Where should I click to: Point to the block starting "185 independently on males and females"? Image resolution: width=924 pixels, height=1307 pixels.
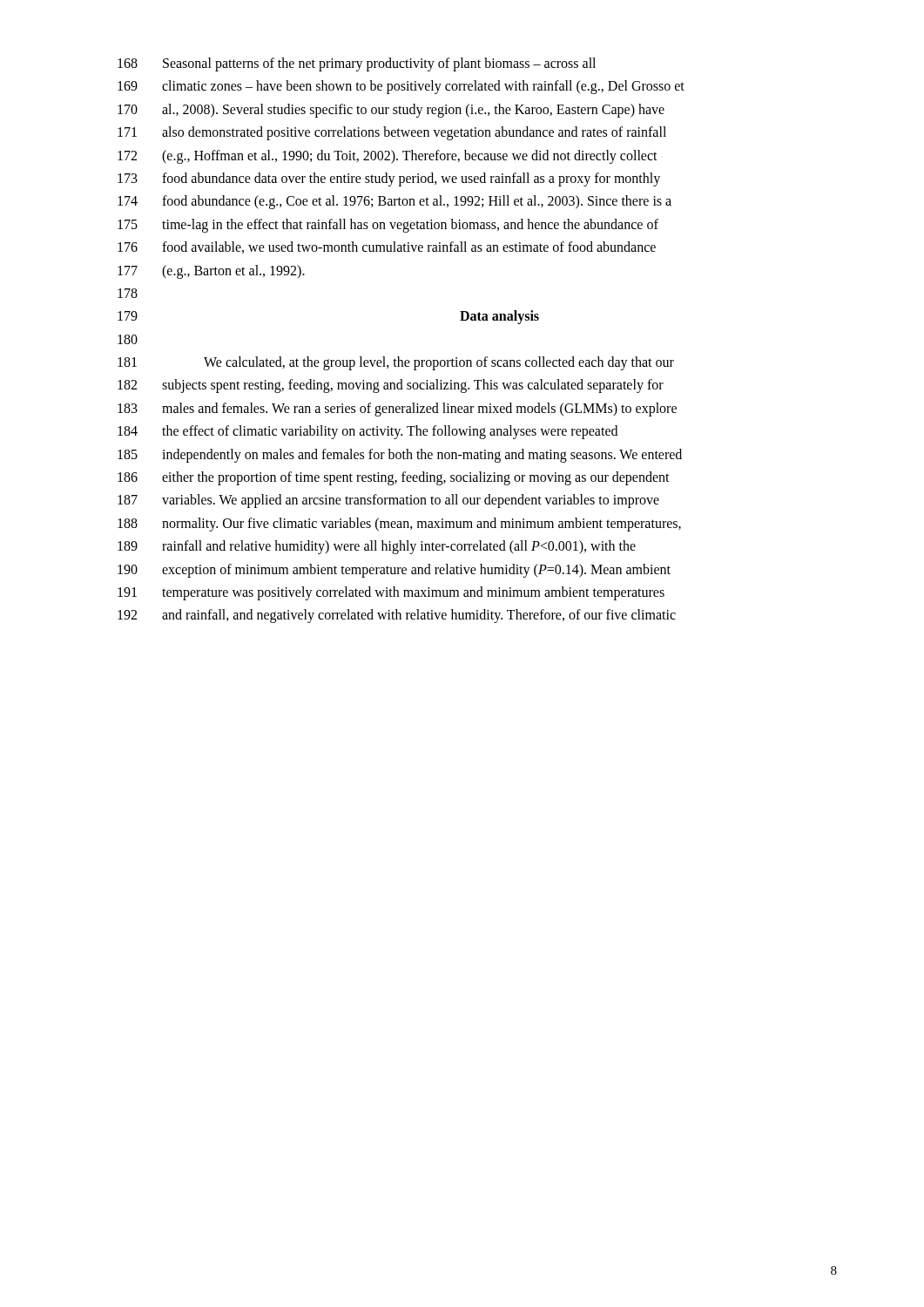pos(466,455)
